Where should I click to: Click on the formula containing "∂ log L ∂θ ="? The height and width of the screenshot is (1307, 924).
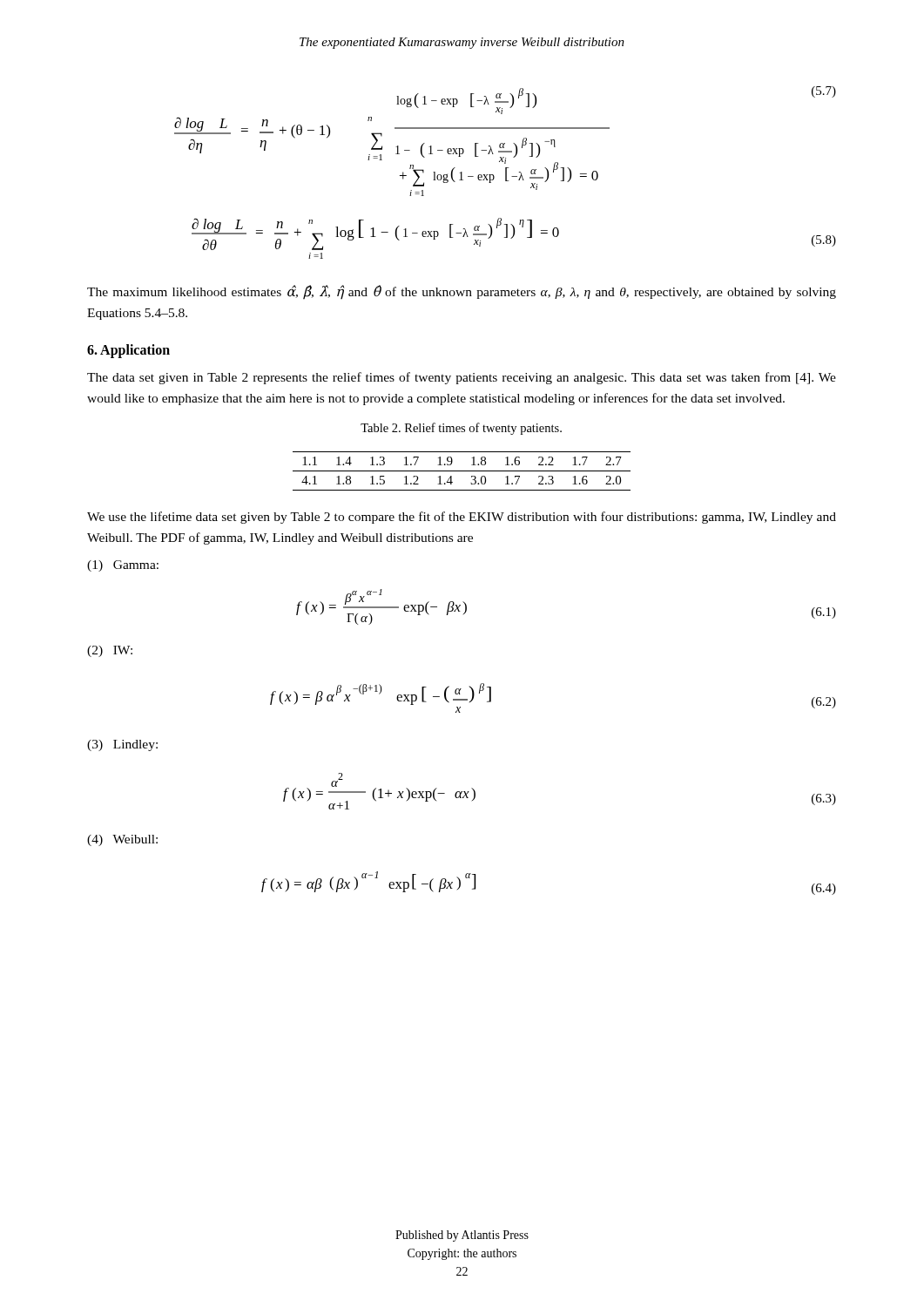pyautogui.click(x=462, y=235)
